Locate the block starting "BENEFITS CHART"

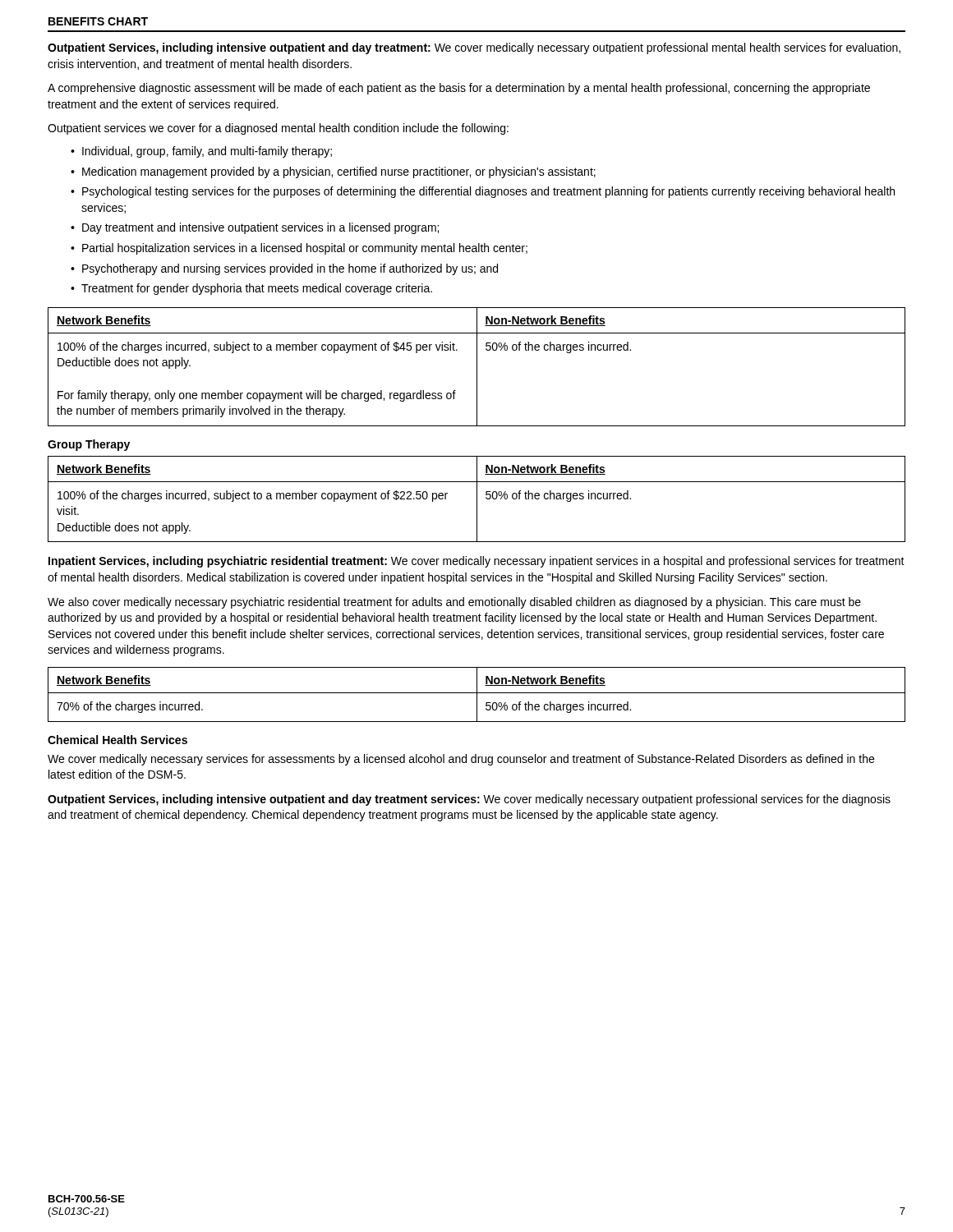tap(98, 21)
